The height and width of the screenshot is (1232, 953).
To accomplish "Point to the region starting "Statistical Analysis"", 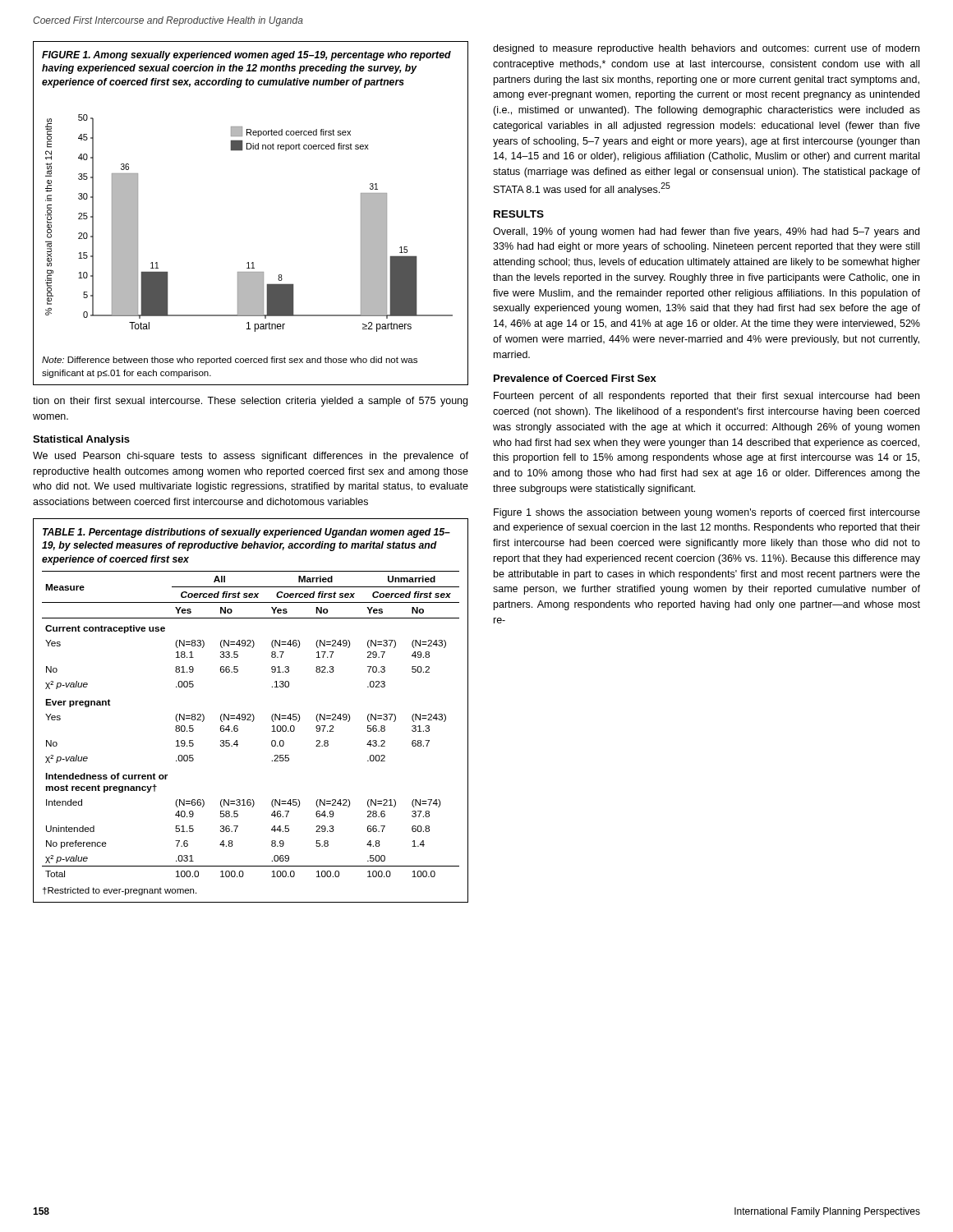I will [81, 439].
